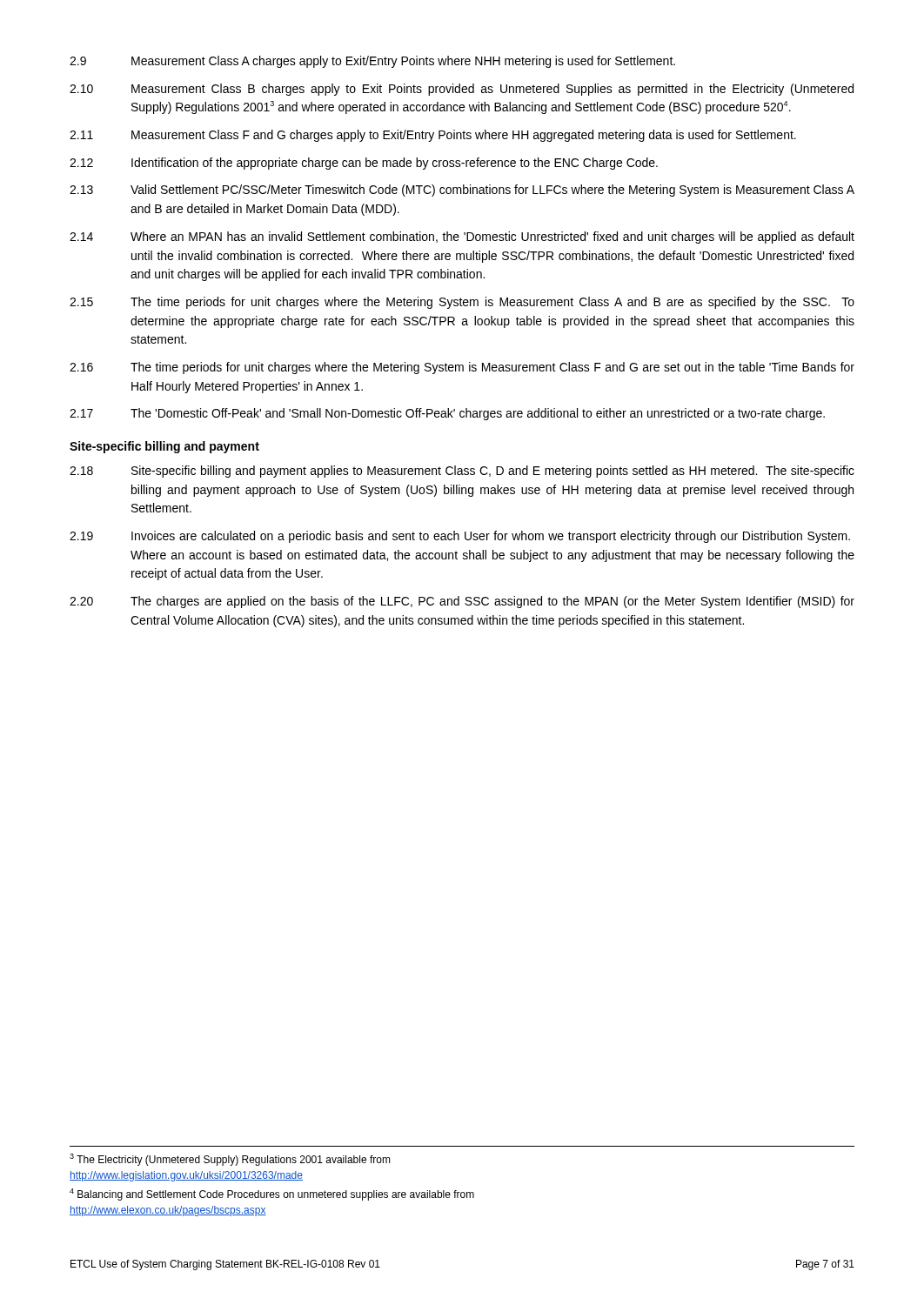Where is the passage that starts "2.14 Where an MPAN has an"?
924x1305 pixels.
pos(462,256)
